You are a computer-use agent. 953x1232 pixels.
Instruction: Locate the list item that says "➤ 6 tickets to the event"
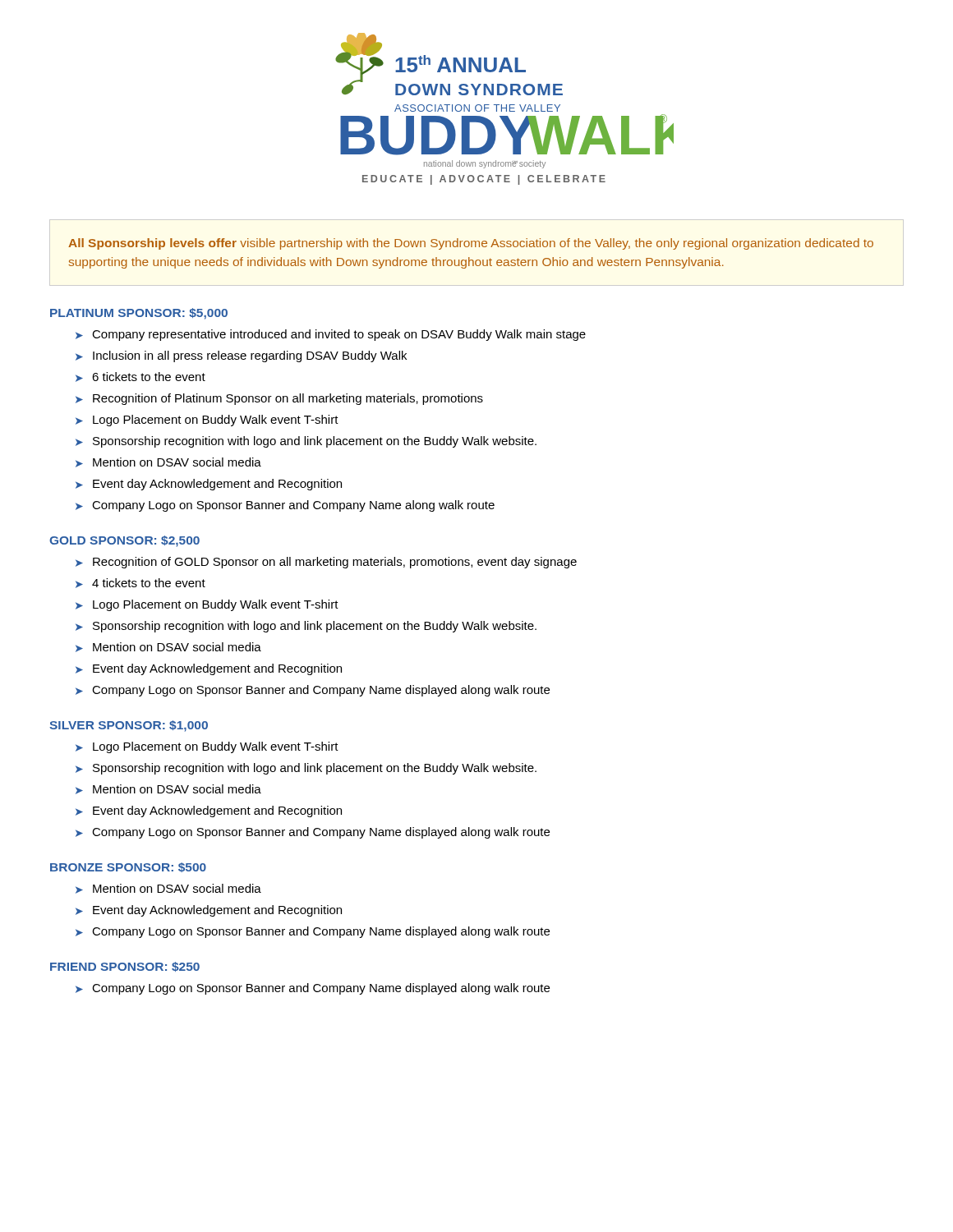point(140,377)
